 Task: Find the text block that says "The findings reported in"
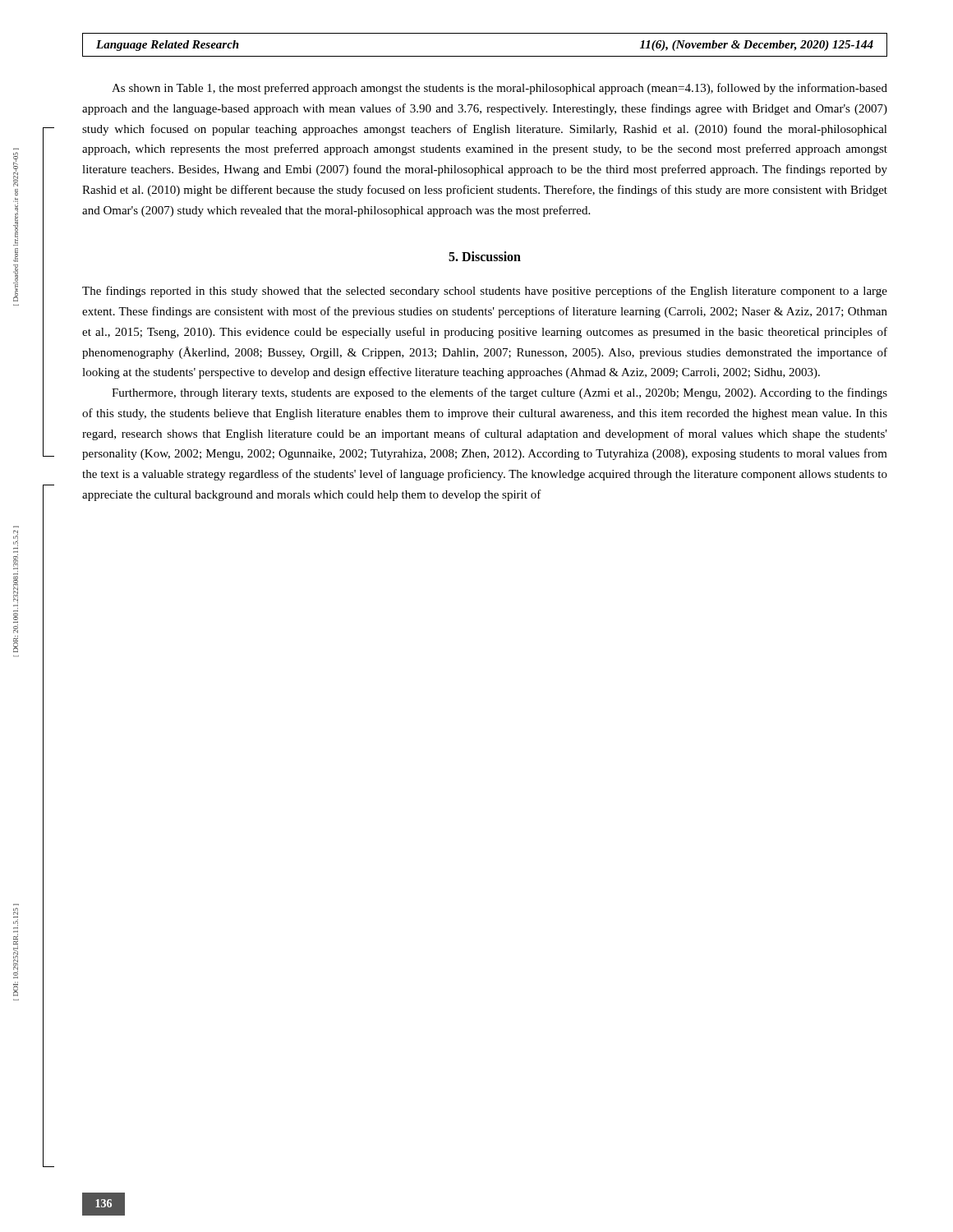485,393
